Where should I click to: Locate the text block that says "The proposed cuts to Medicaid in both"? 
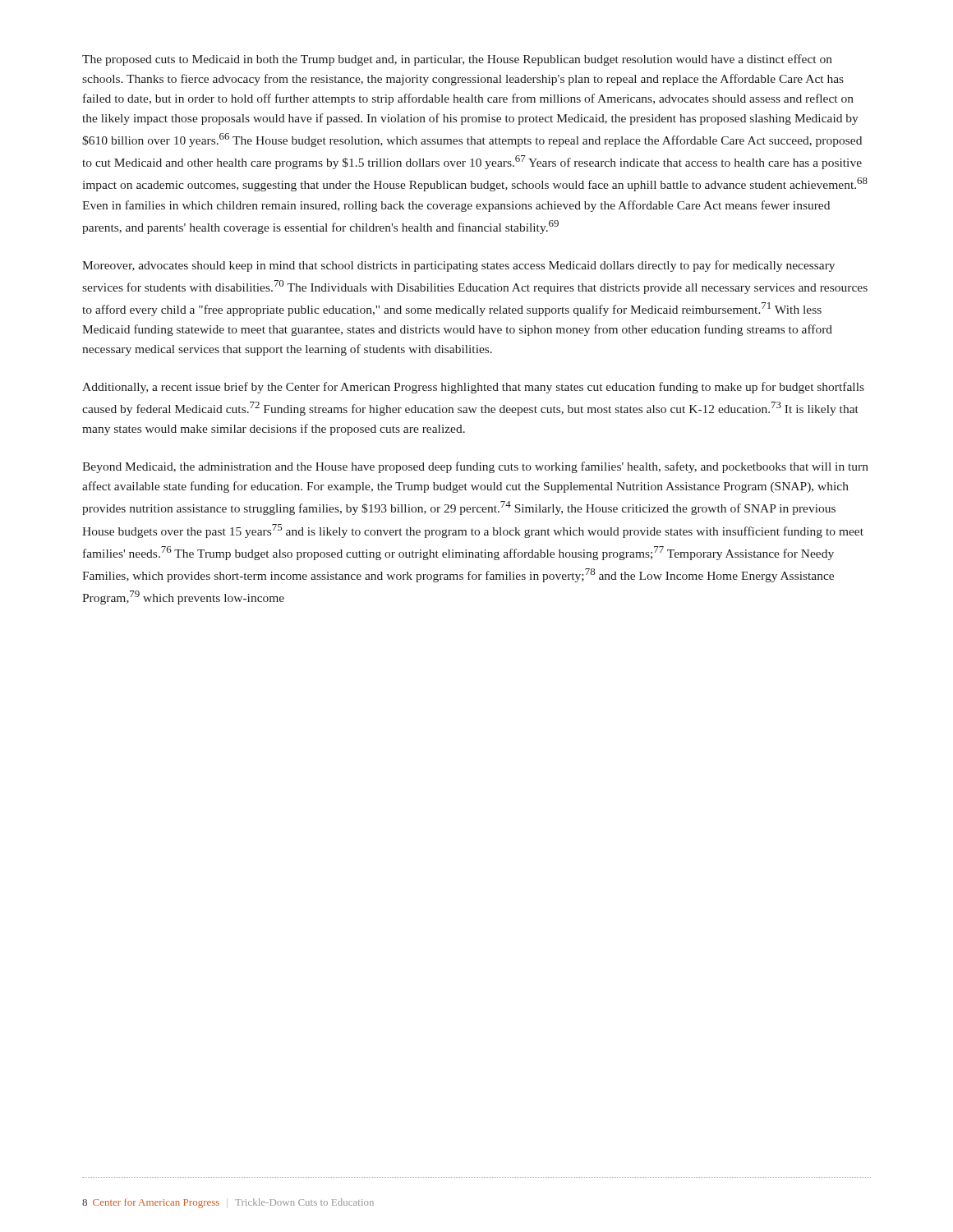pyautogui.click(x=475, y=143)
